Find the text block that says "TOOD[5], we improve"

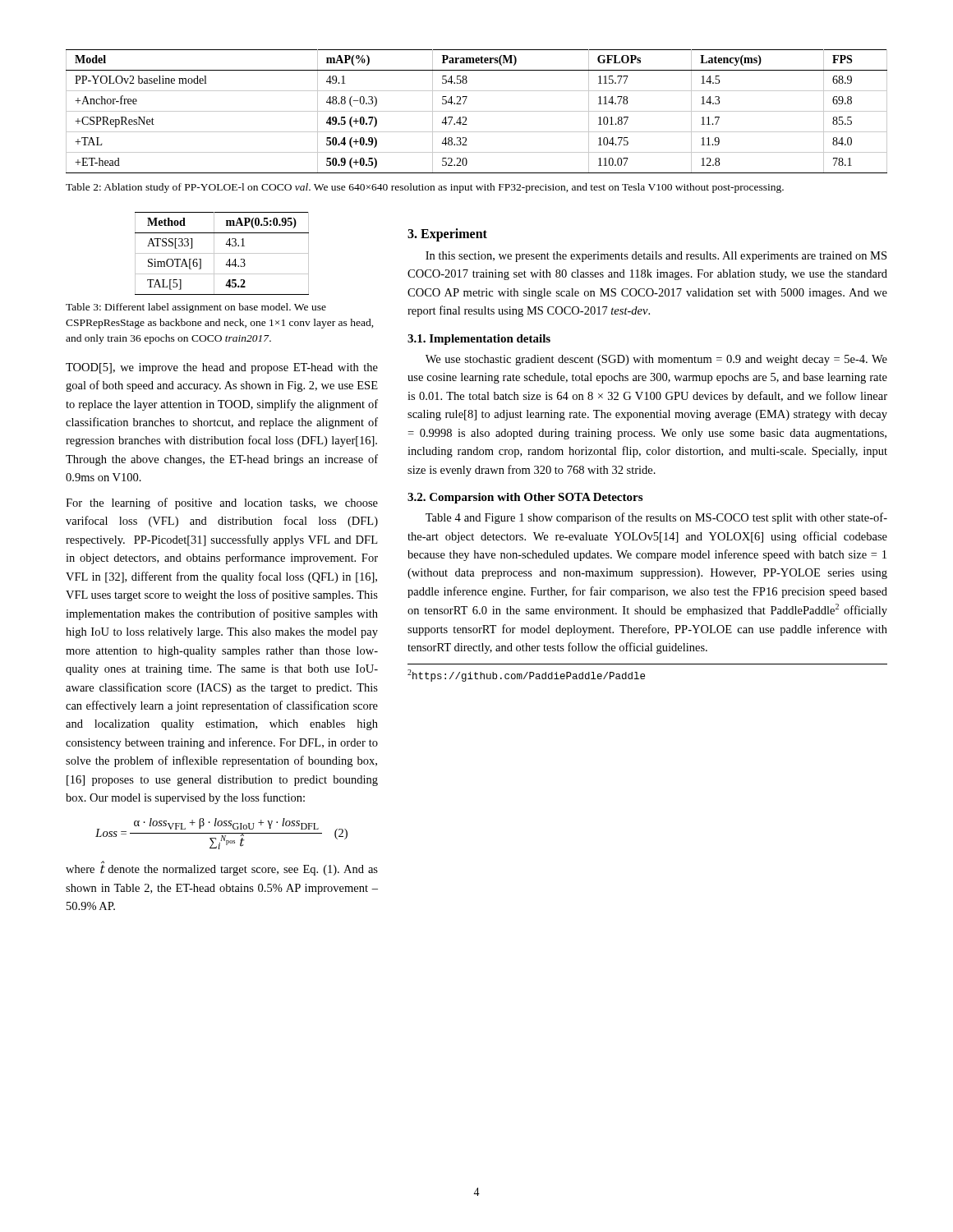click(222, 422)
